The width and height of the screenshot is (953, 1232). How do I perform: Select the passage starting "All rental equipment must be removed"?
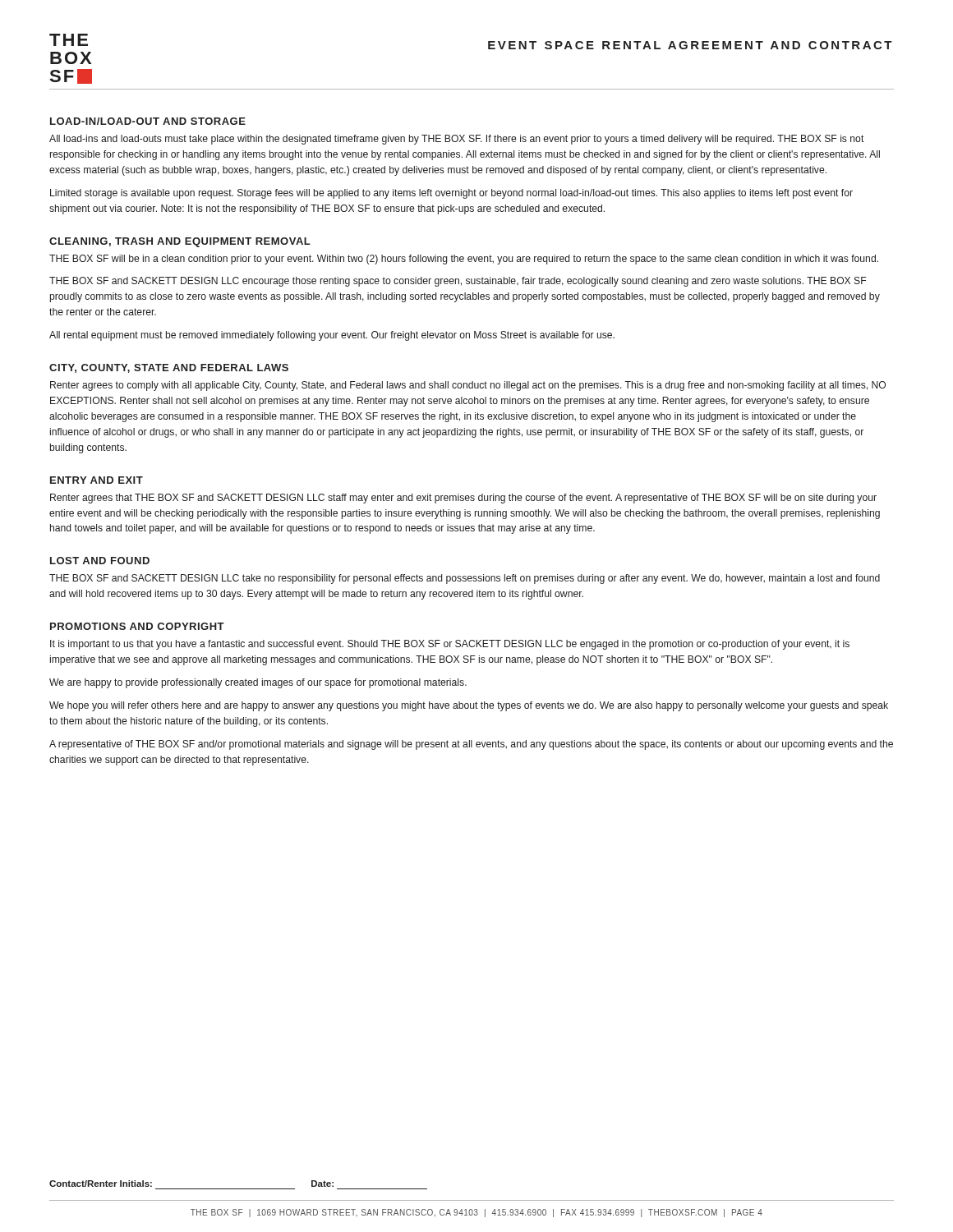click(x=332, y=335)
